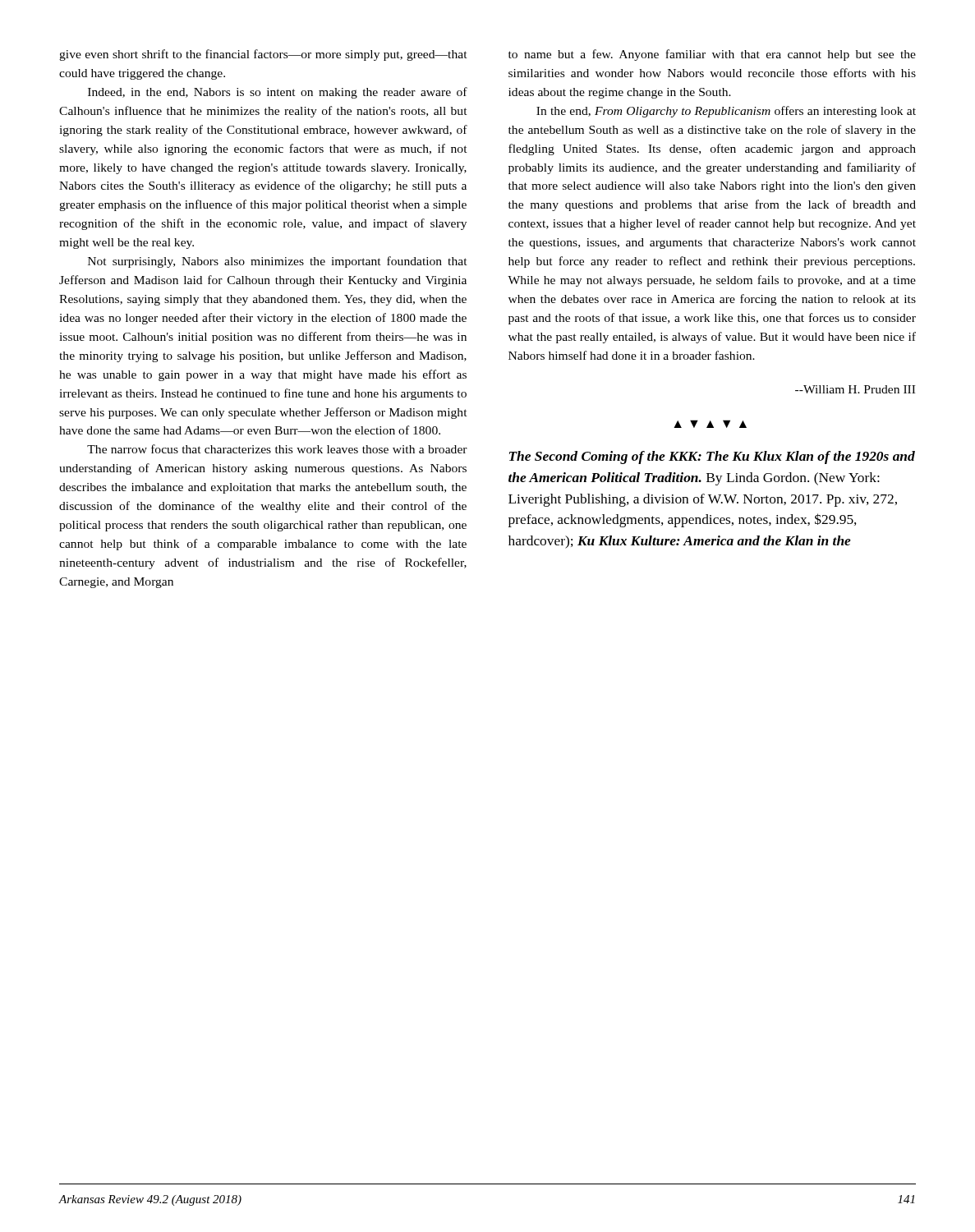The image size is (975, 1232).
Task: Find the block starting "give even short shrift"
Action: click(263, 318)
